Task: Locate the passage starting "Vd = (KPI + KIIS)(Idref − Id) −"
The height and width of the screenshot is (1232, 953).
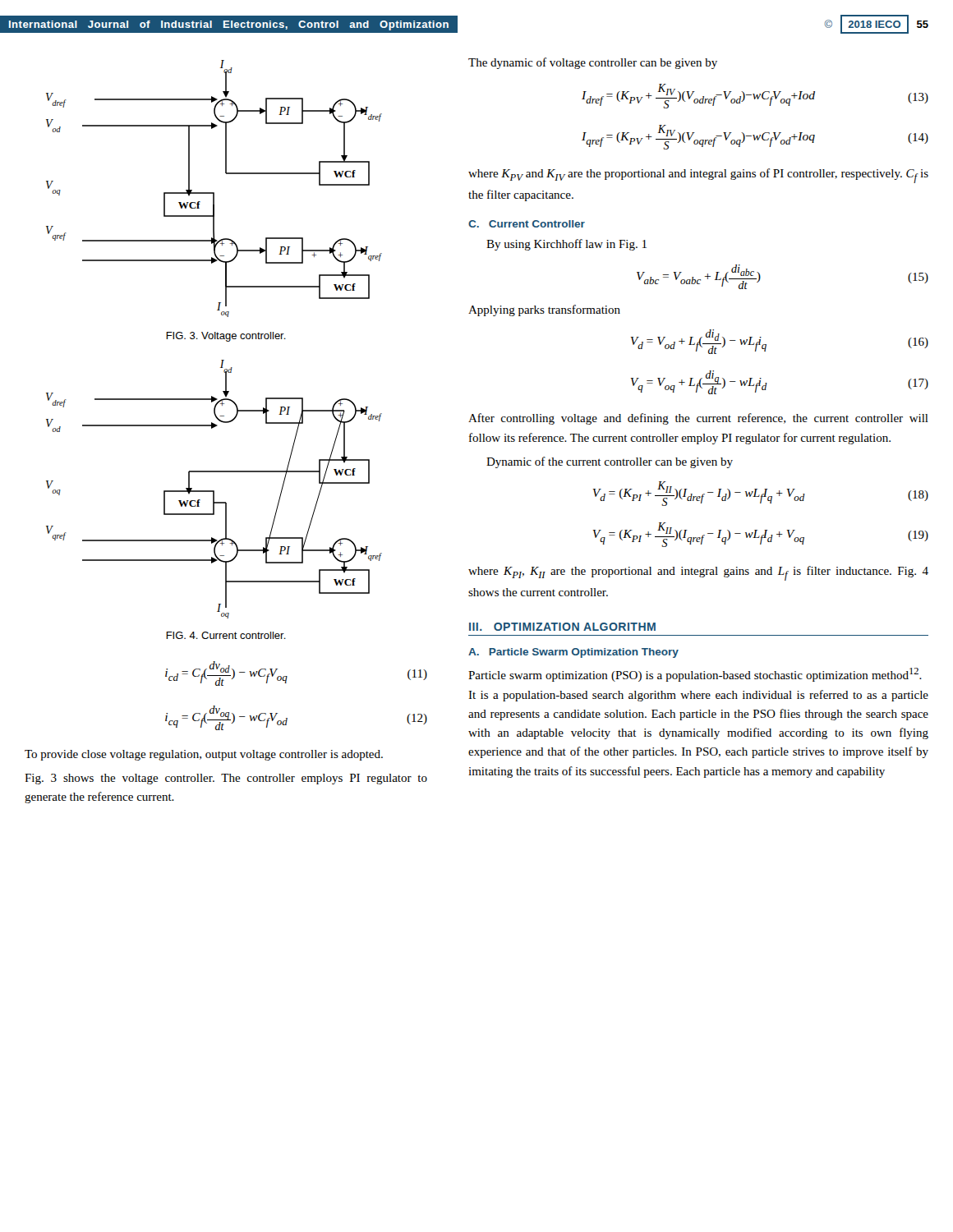Action: (760, 494)
